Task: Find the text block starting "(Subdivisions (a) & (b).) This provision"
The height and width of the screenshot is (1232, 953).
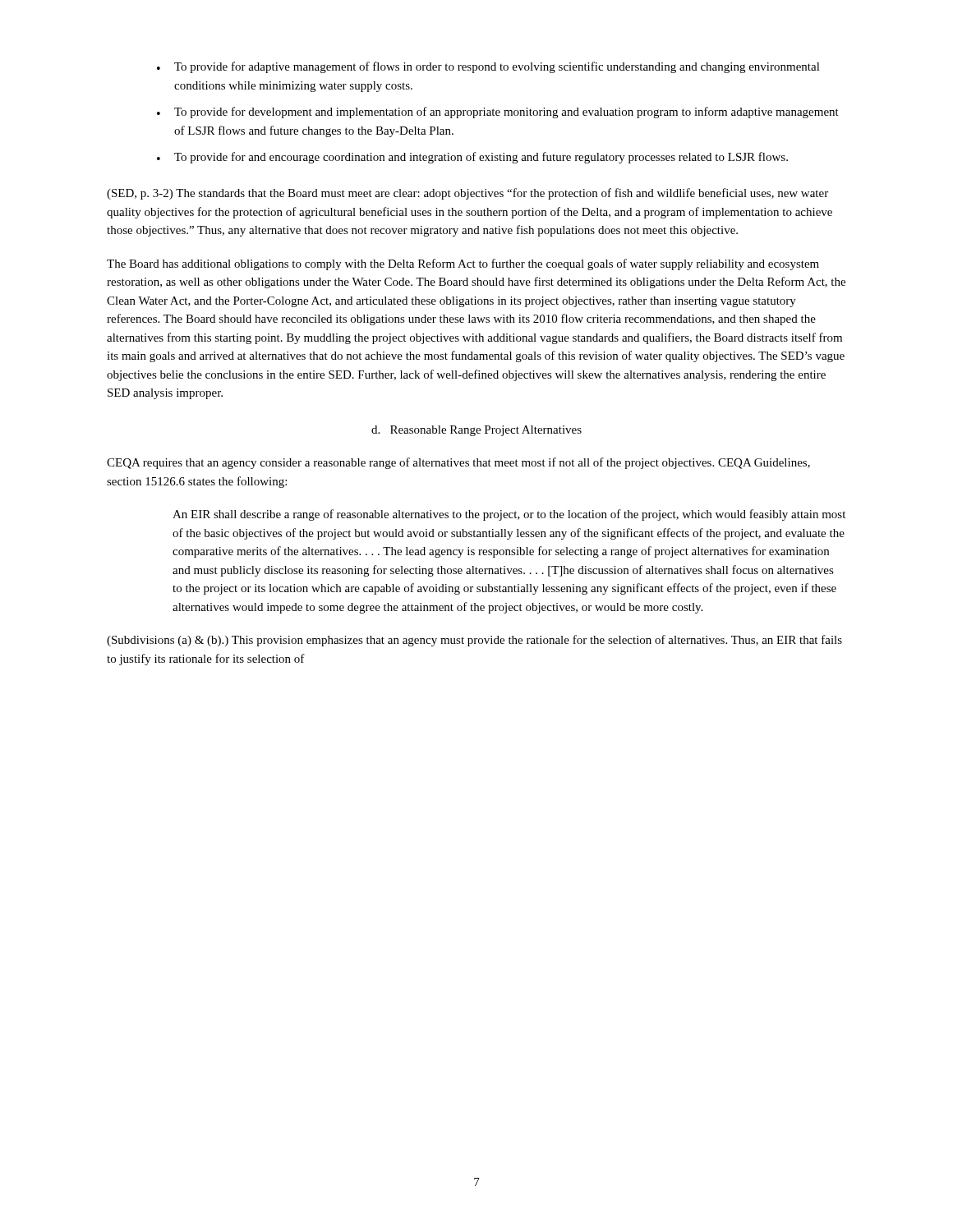Action: 474,649
